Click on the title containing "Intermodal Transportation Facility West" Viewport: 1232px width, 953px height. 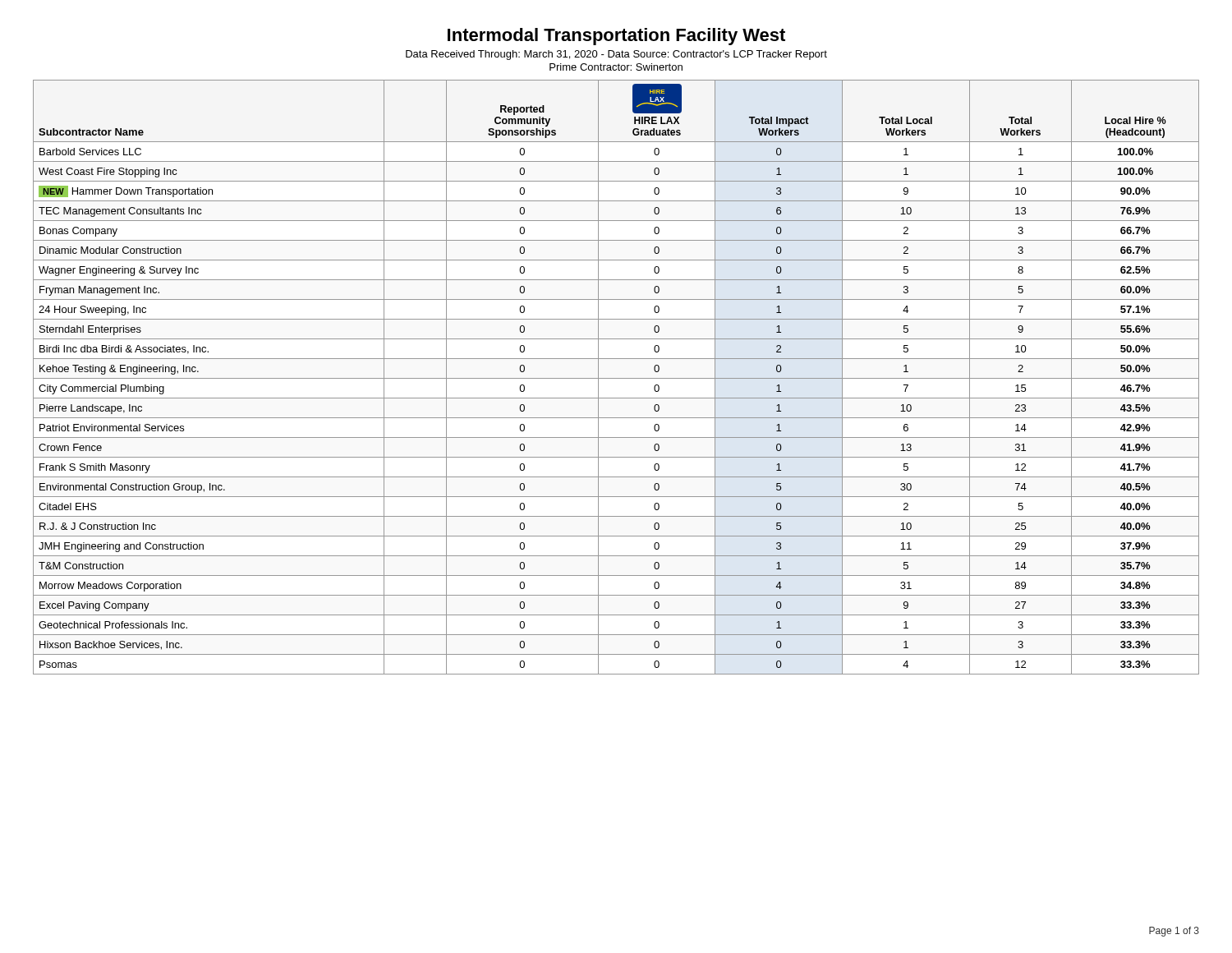[616, 35]
